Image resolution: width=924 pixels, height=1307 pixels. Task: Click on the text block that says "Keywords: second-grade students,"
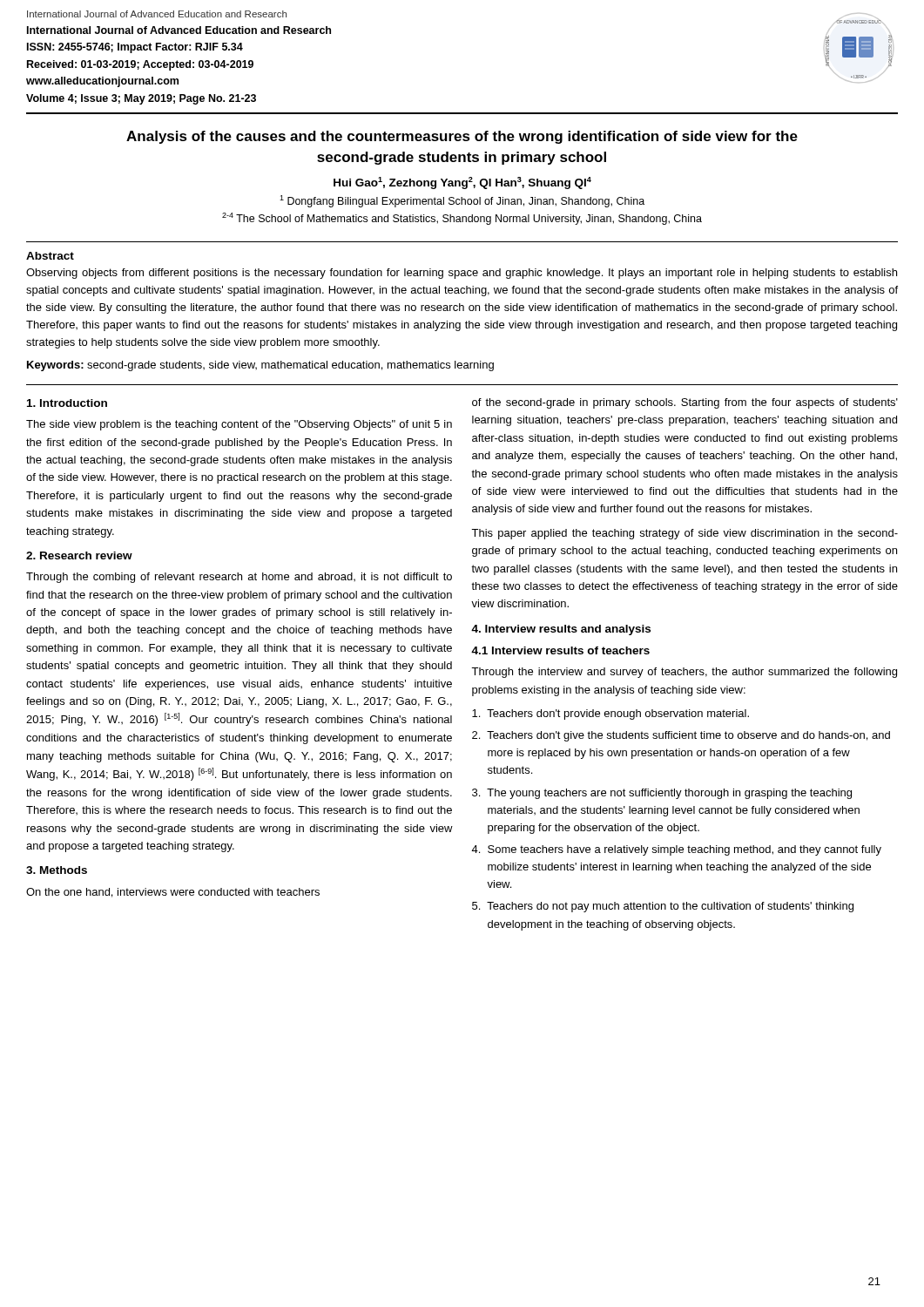(x=260, y=365)
